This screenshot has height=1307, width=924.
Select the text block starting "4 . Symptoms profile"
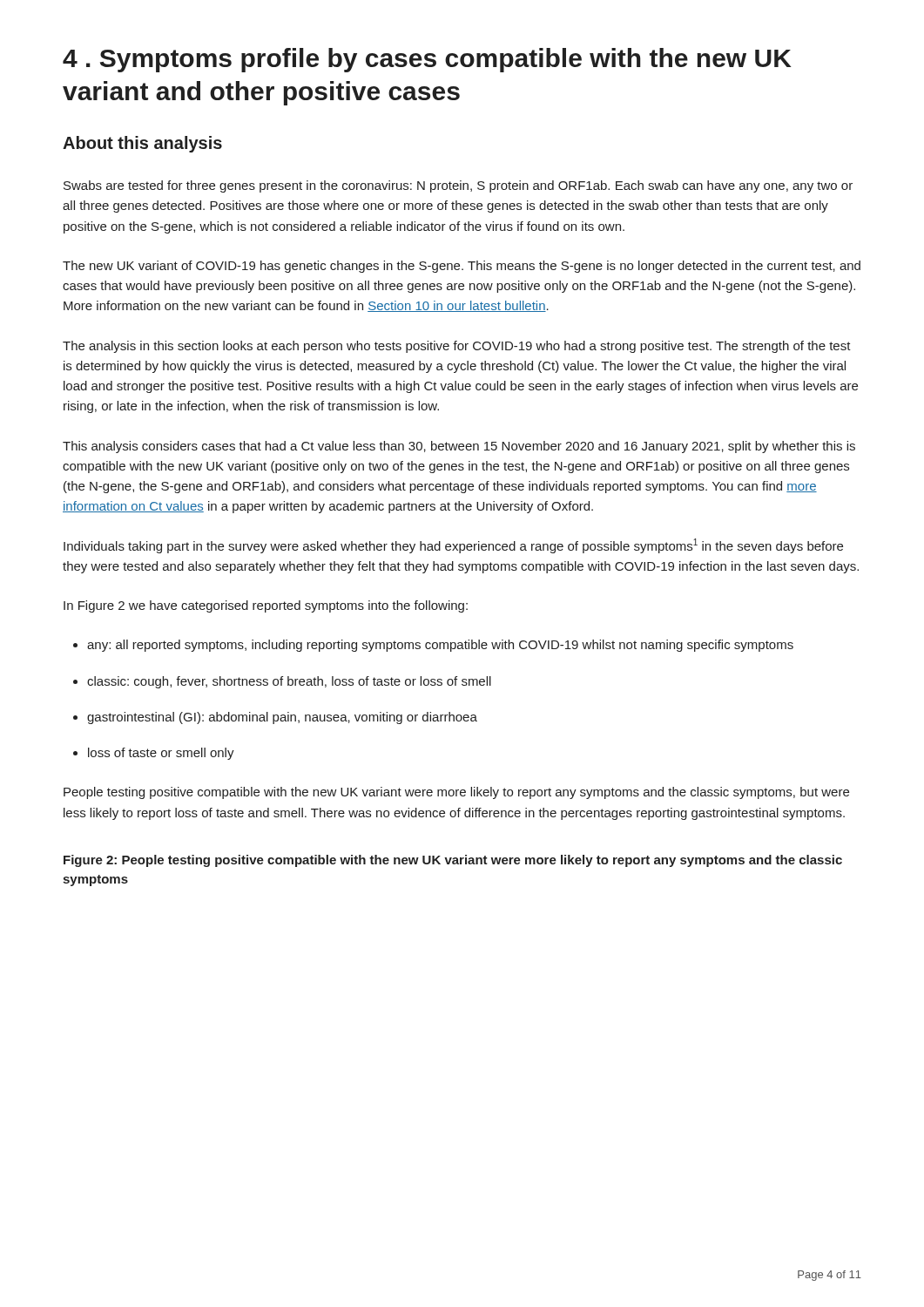(x=462, y=74)
